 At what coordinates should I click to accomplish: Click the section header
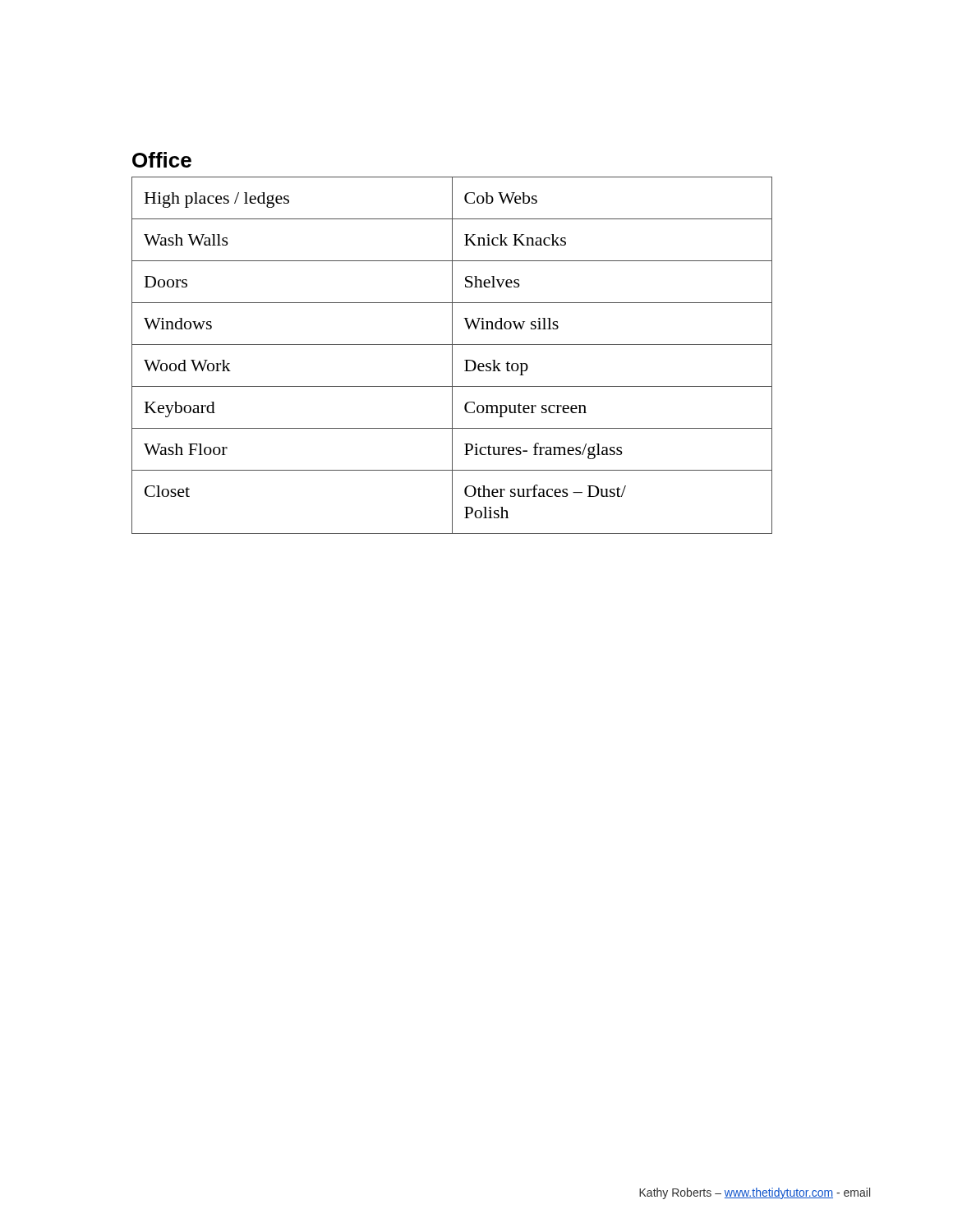(162, 160)
